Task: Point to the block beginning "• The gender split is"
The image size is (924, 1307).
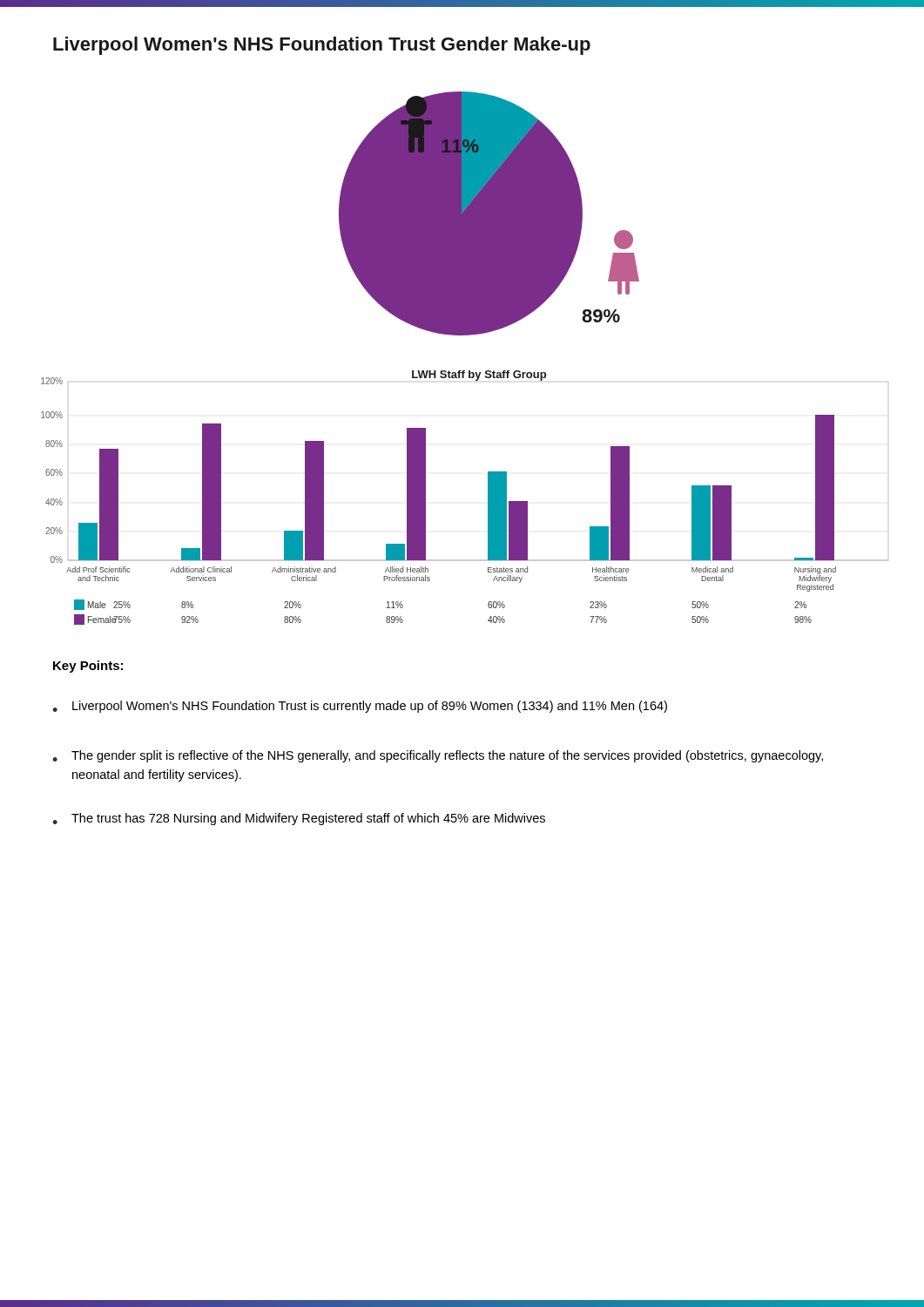Action: coord(457,766)
